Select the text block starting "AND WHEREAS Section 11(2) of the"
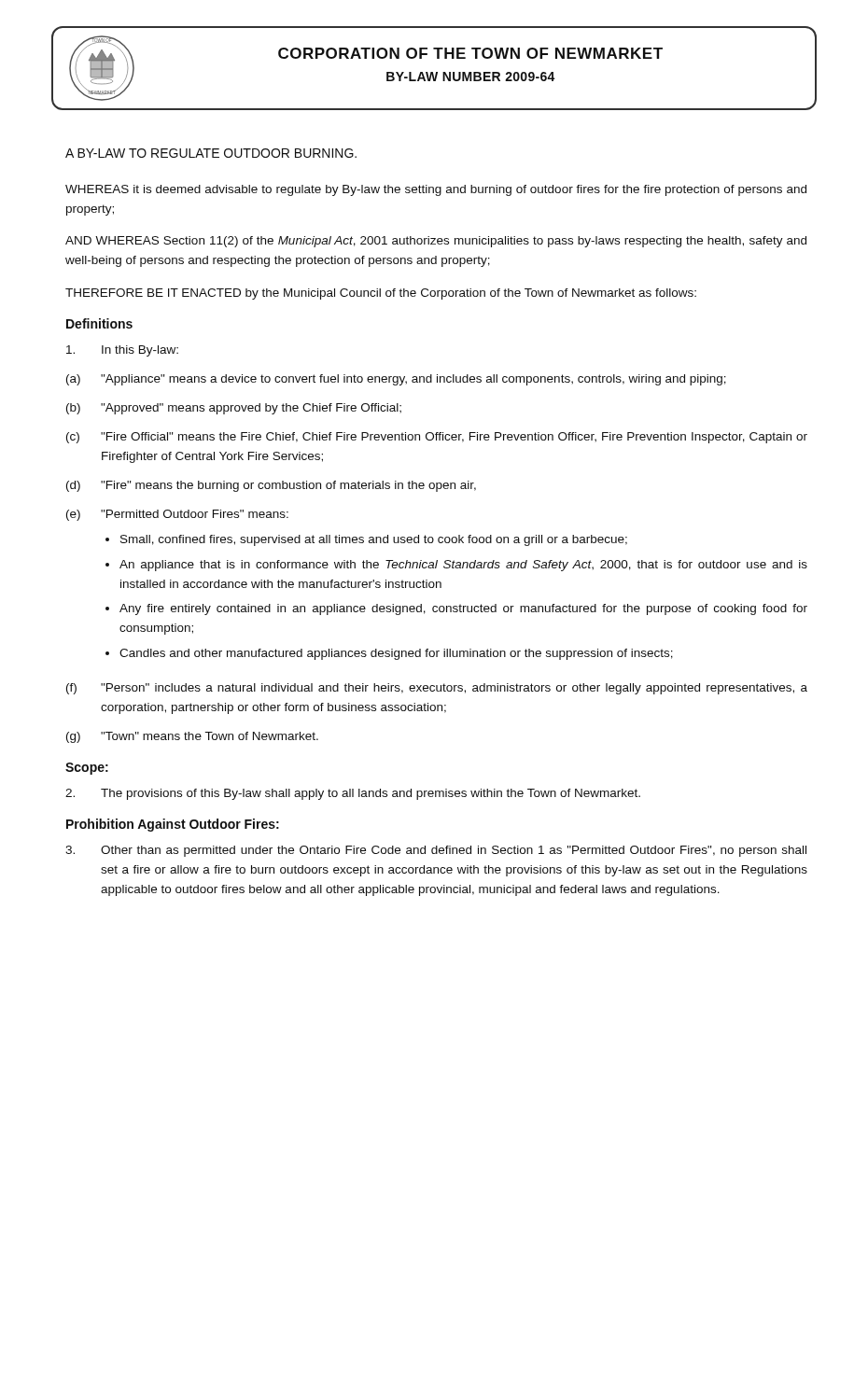 coord(436,251)
